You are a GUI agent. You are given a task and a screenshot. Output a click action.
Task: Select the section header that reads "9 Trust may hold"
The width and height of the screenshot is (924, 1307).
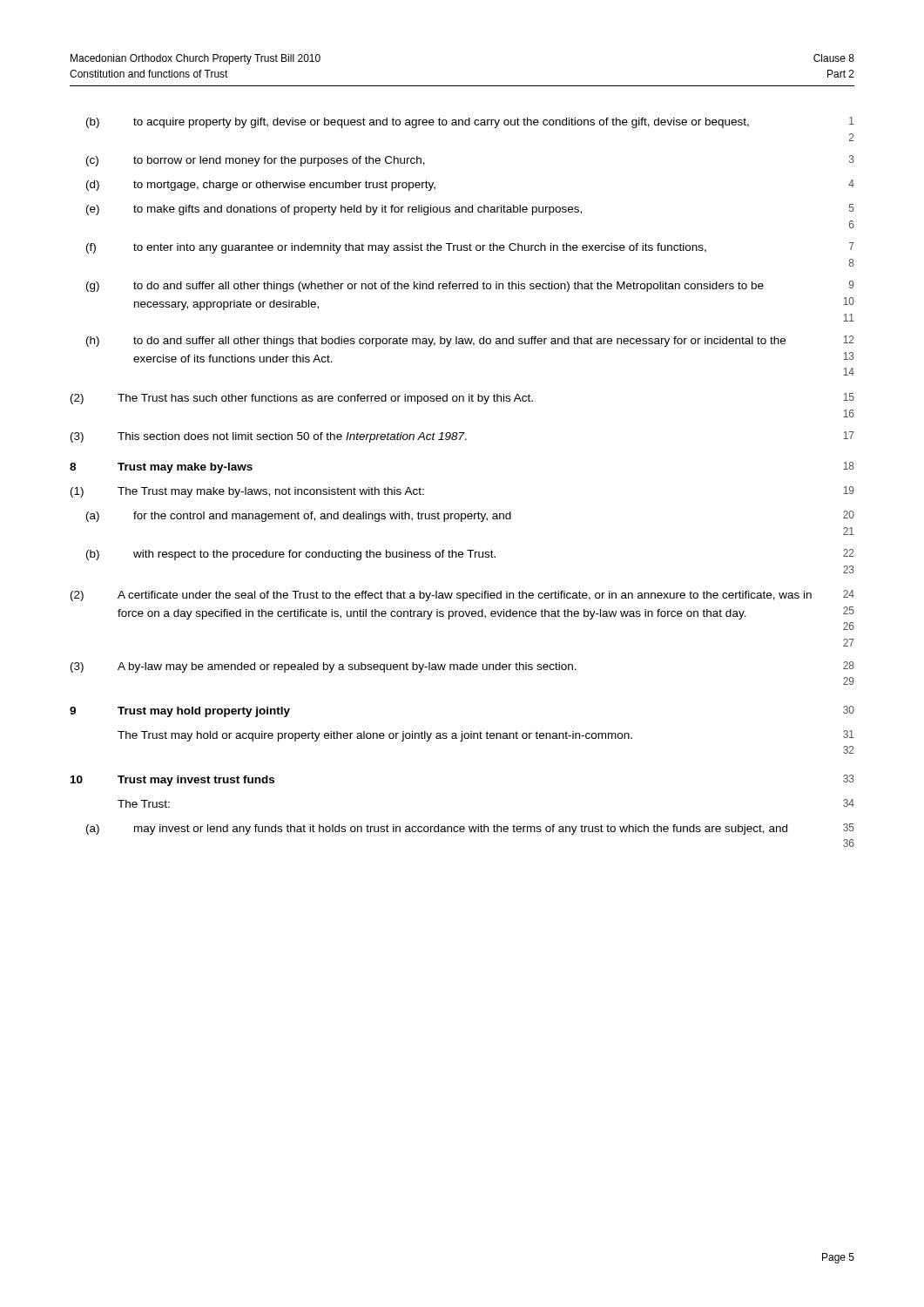[x=207, y=711]
